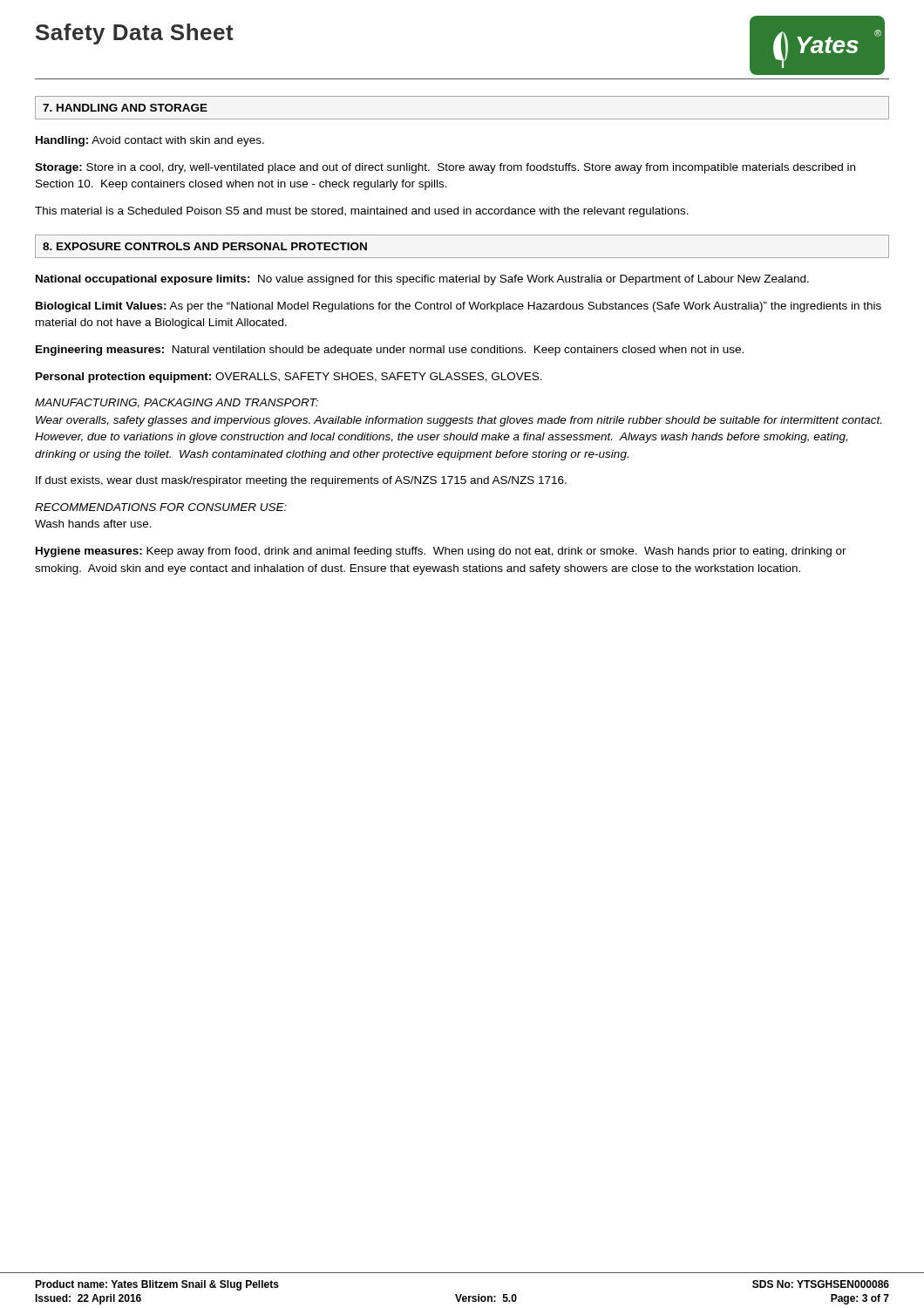Screen dimensions: 1308x924
Task: Locate the text "Safety Data Sheet"
Action: (x=134, y=32)
